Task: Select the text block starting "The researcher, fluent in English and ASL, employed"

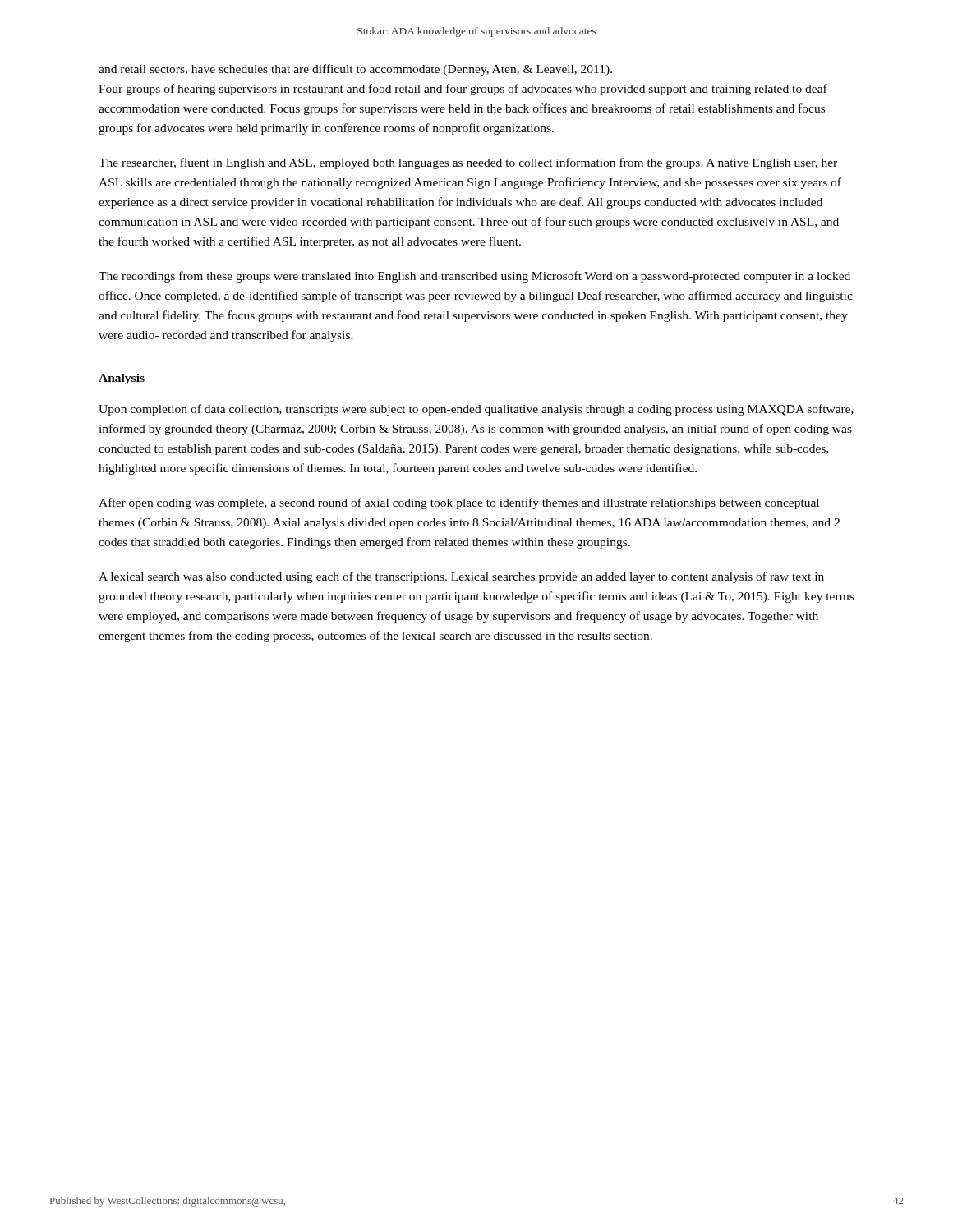Action: click(x=470, y=202)
